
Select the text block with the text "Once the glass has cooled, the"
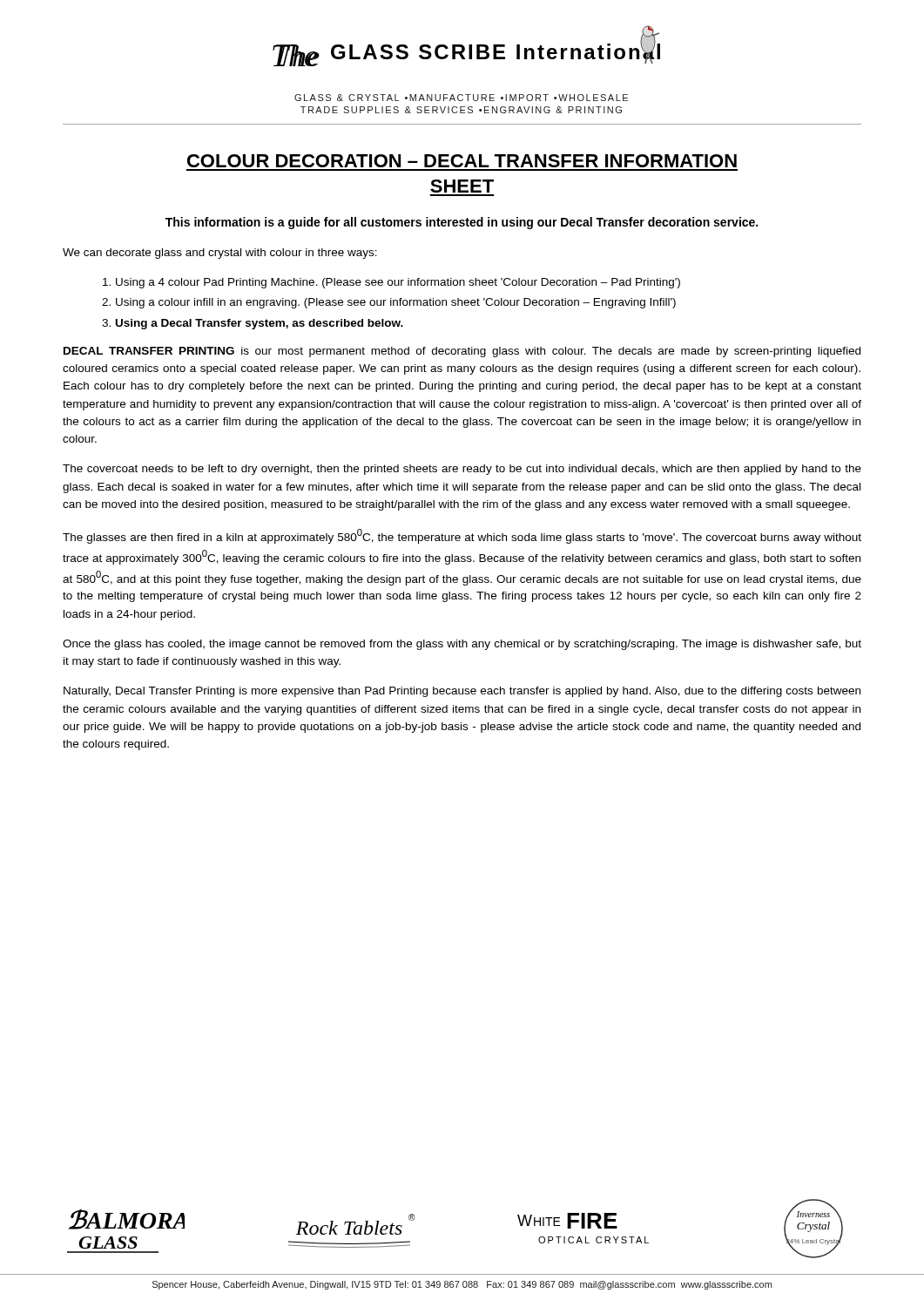(462, 652)
